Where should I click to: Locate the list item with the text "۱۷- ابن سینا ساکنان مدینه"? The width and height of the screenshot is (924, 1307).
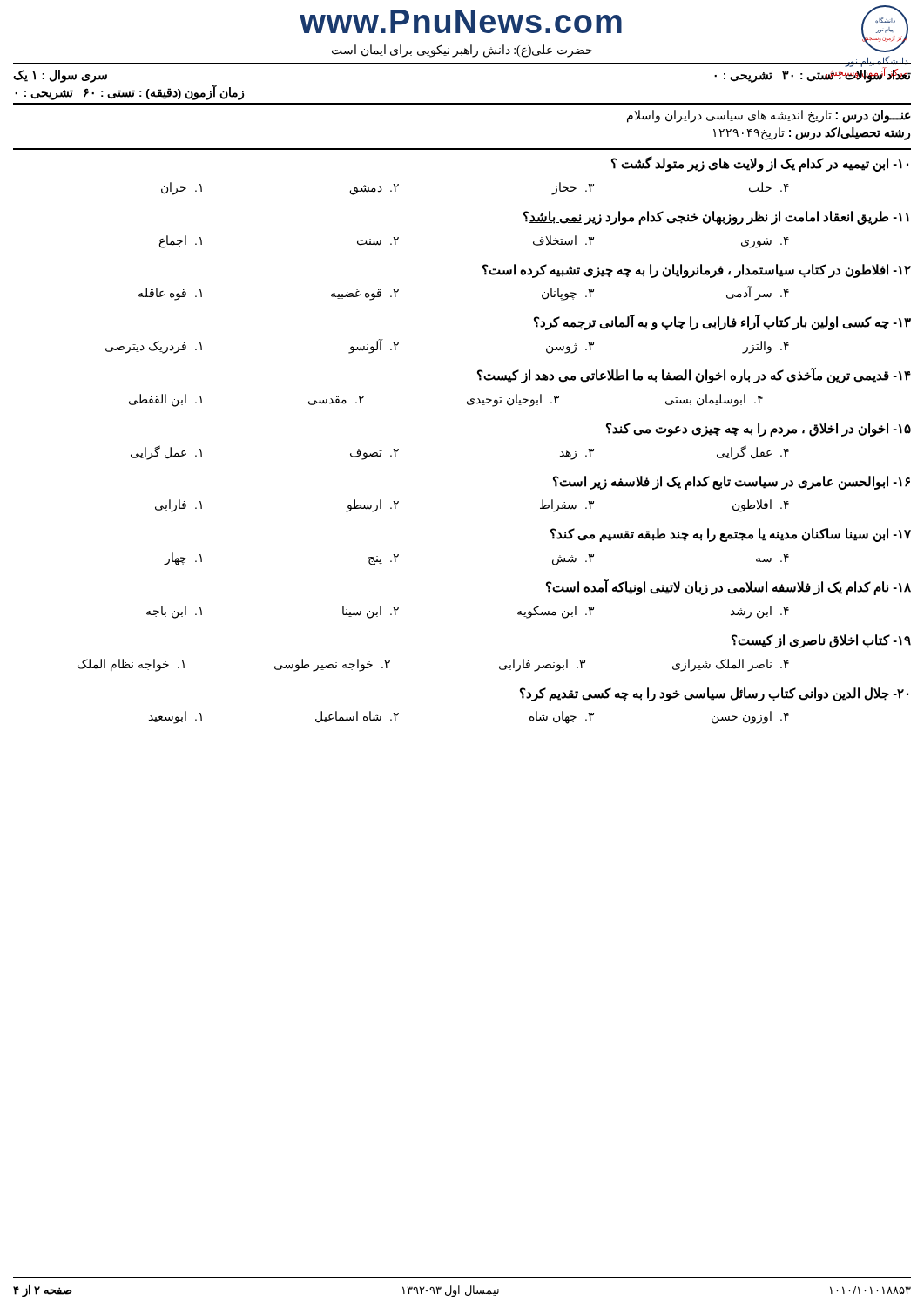tap(731, 535)
